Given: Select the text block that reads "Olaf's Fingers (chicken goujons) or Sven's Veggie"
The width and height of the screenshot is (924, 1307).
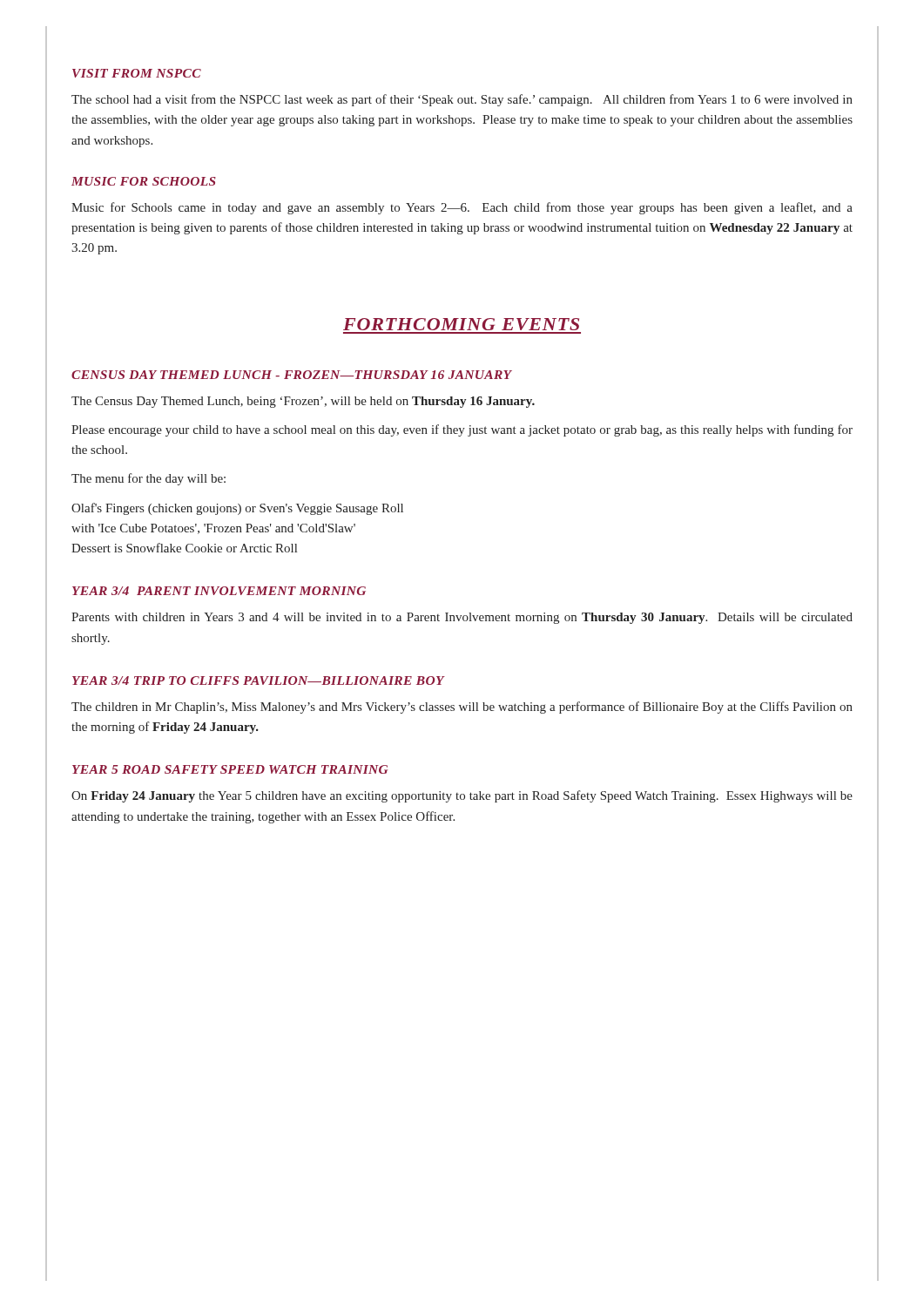Looking at the screenshot, I should 238,528.
